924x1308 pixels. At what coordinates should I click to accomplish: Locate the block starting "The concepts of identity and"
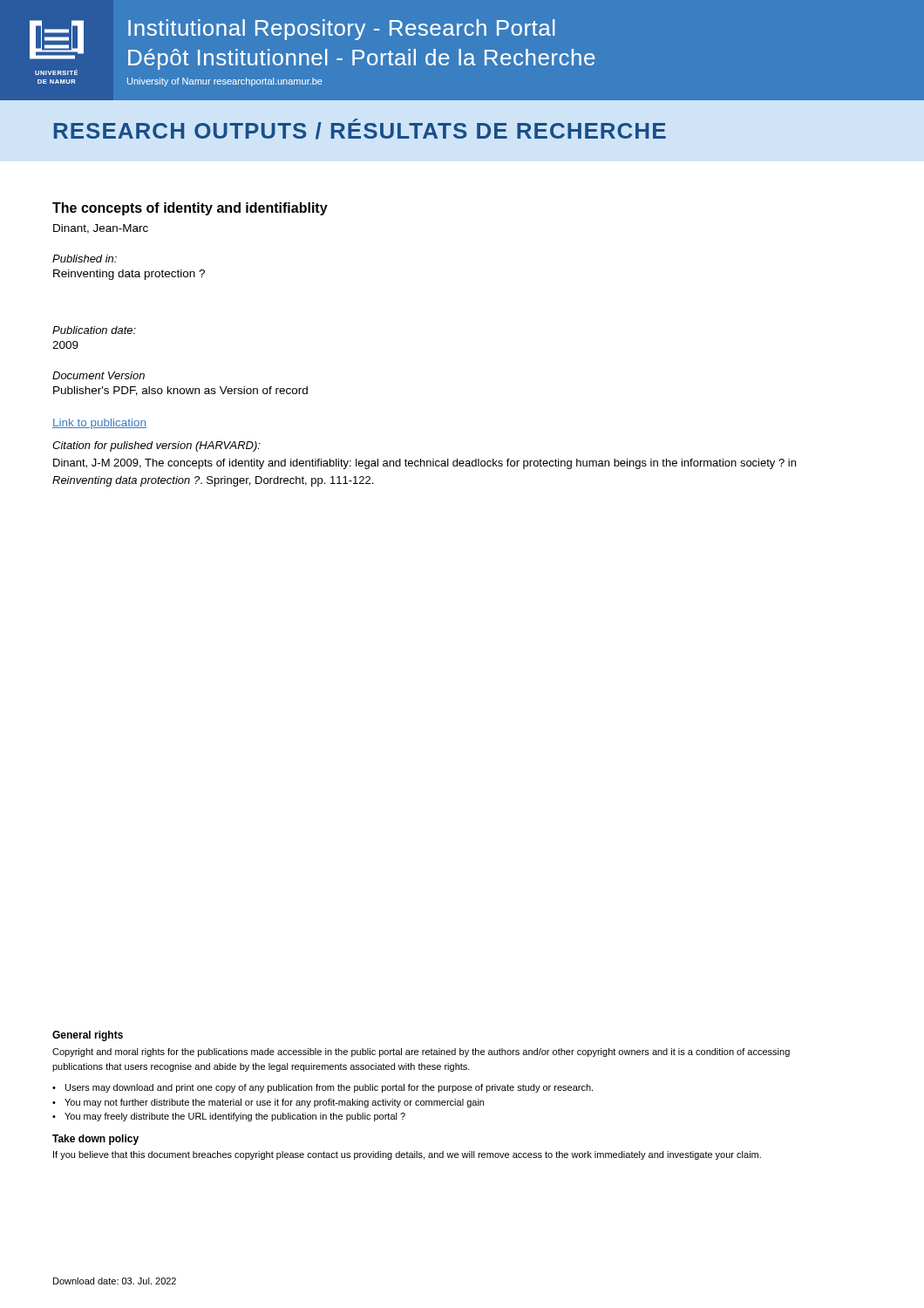pyautogui.click(x=190, y=208)
